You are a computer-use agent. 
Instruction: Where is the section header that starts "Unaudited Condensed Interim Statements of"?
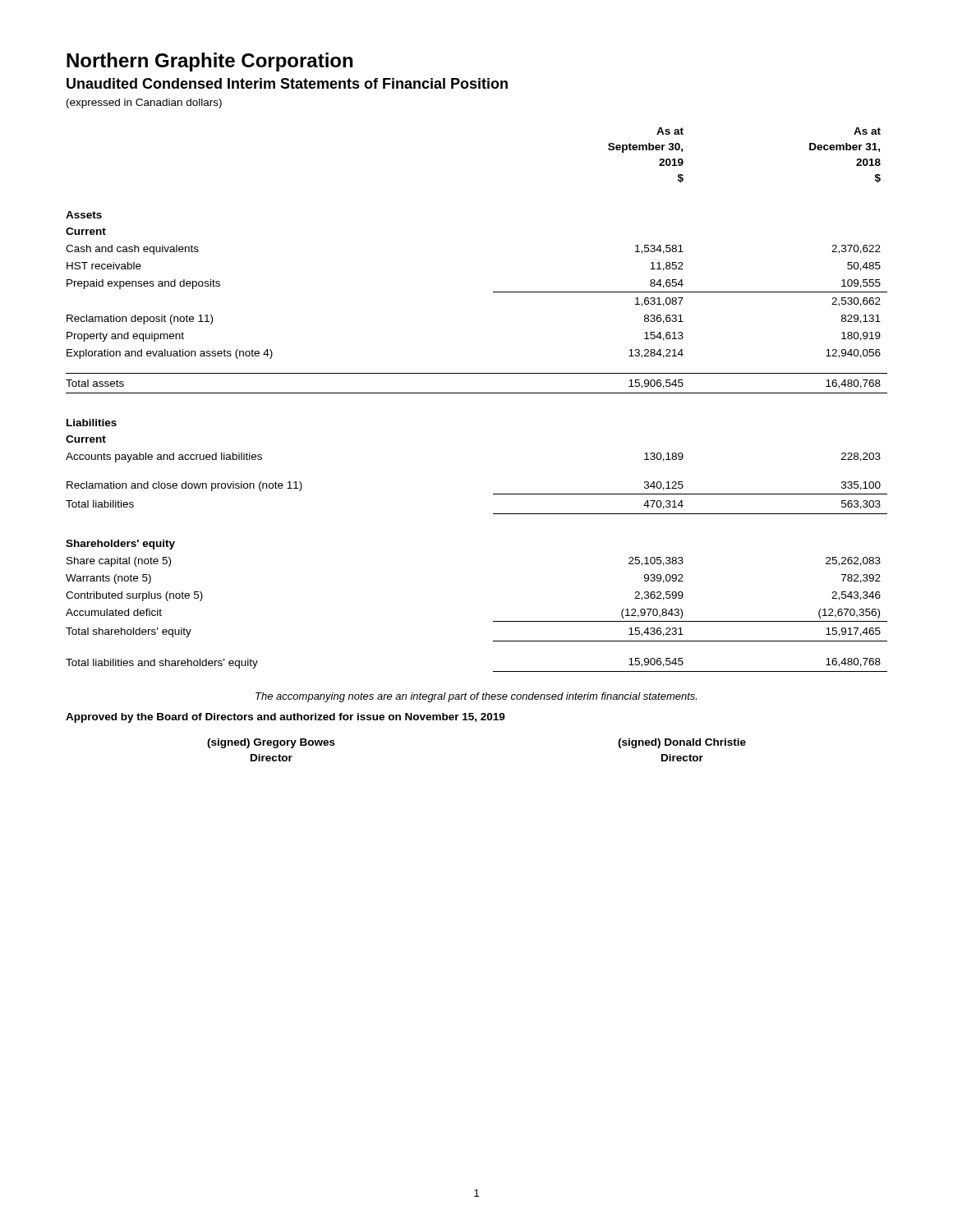[x=476, y=84]
